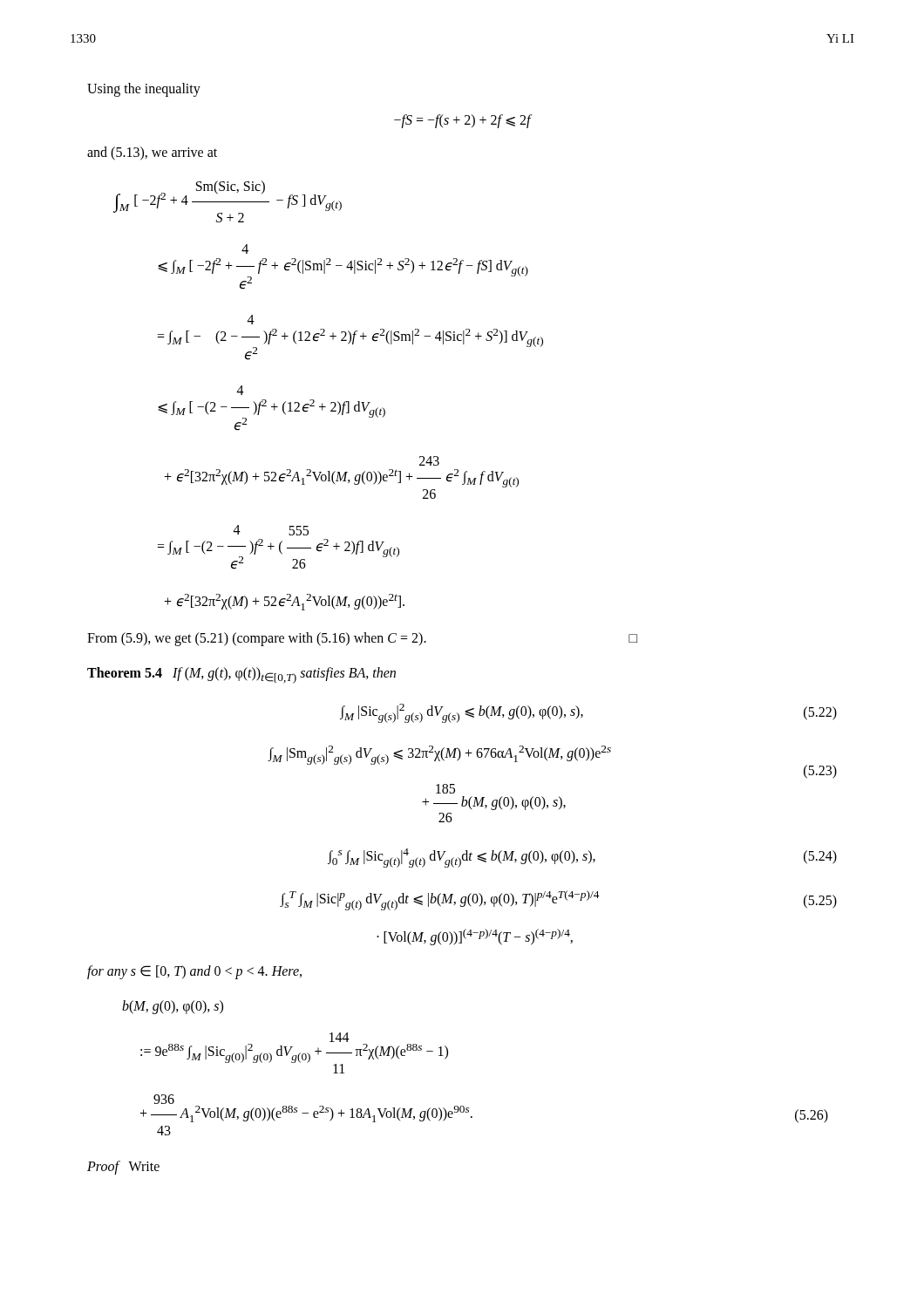The height and width of the screenshot is (1308, 924).
Task: Find the formula with the text "b(M, g(0), φ(0), s) :="
Action: coord(173,1007)
